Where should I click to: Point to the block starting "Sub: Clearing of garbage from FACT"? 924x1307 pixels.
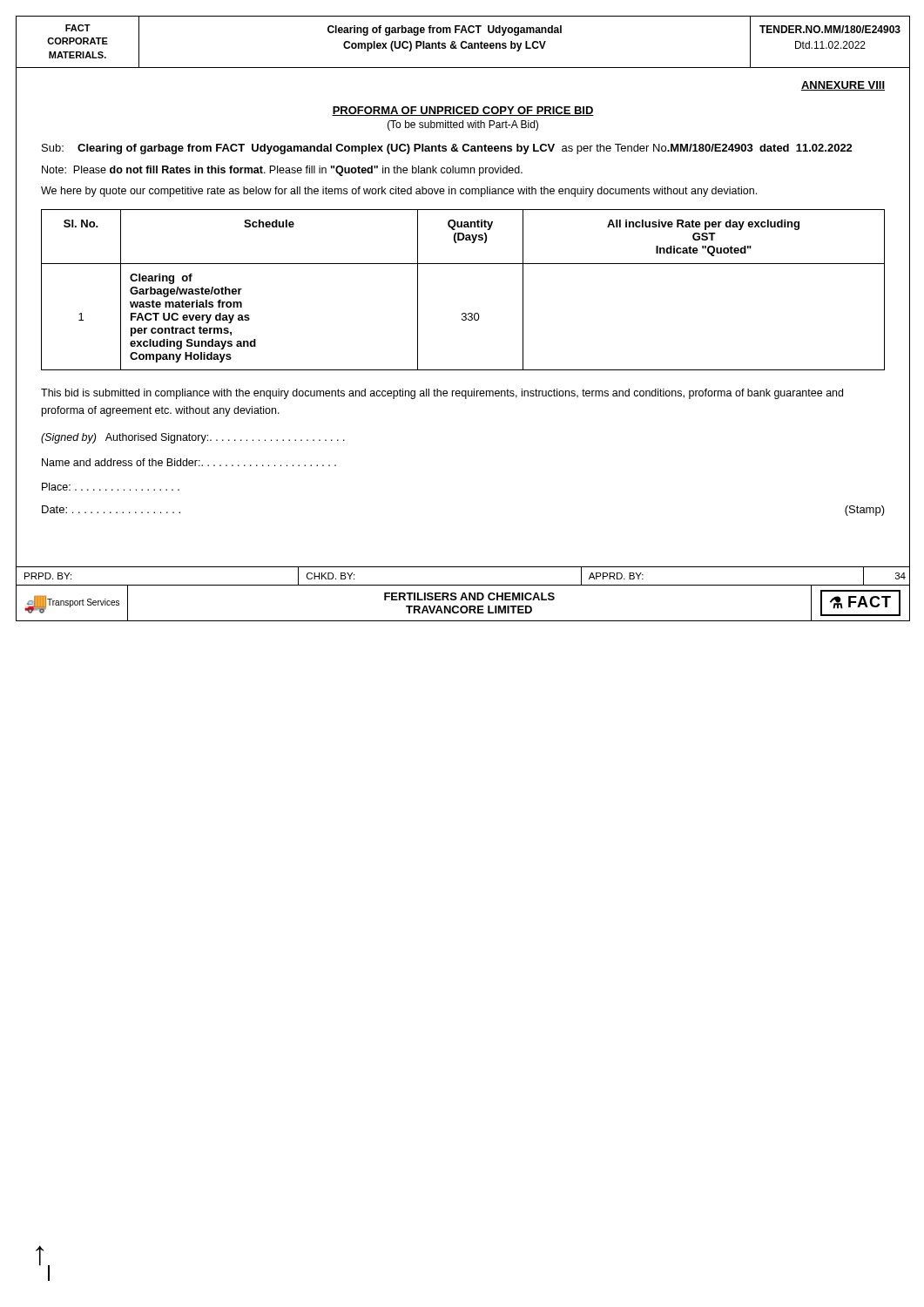[447, 148]
